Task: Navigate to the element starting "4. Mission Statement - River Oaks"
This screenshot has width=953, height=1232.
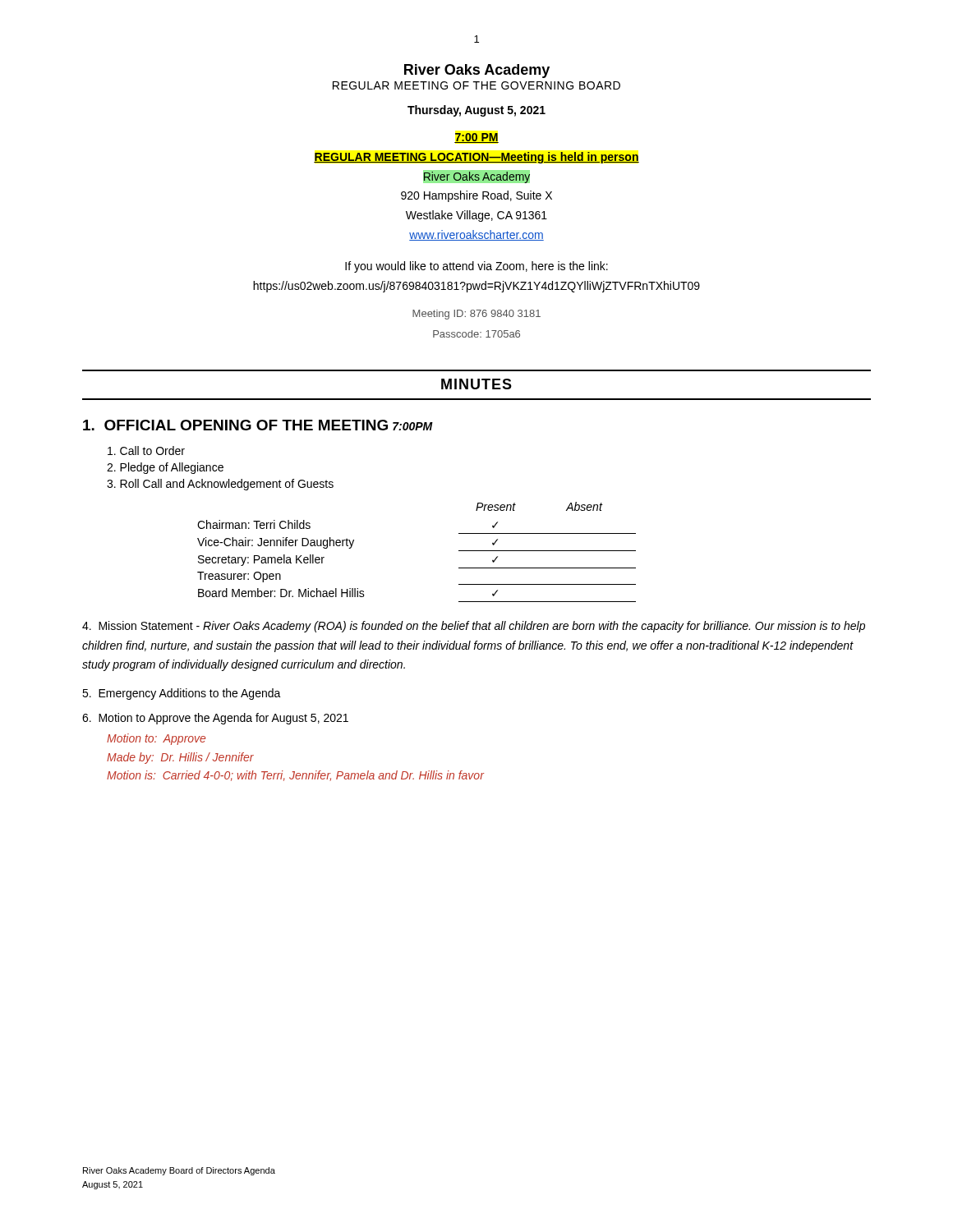Action: pos(474,645)
